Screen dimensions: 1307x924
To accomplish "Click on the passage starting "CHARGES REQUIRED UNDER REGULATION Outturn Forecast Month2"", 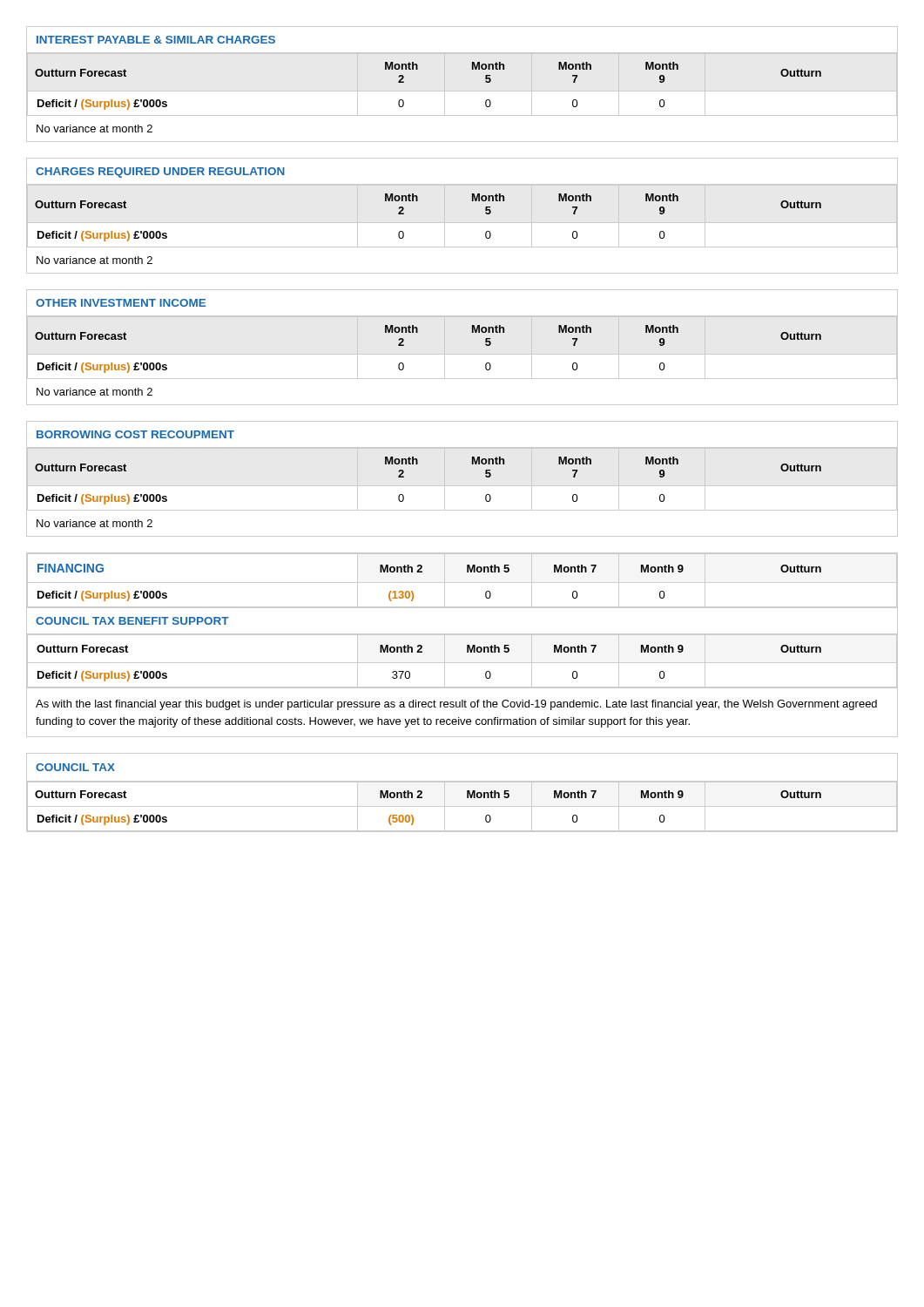I will (x=462, y=216).
